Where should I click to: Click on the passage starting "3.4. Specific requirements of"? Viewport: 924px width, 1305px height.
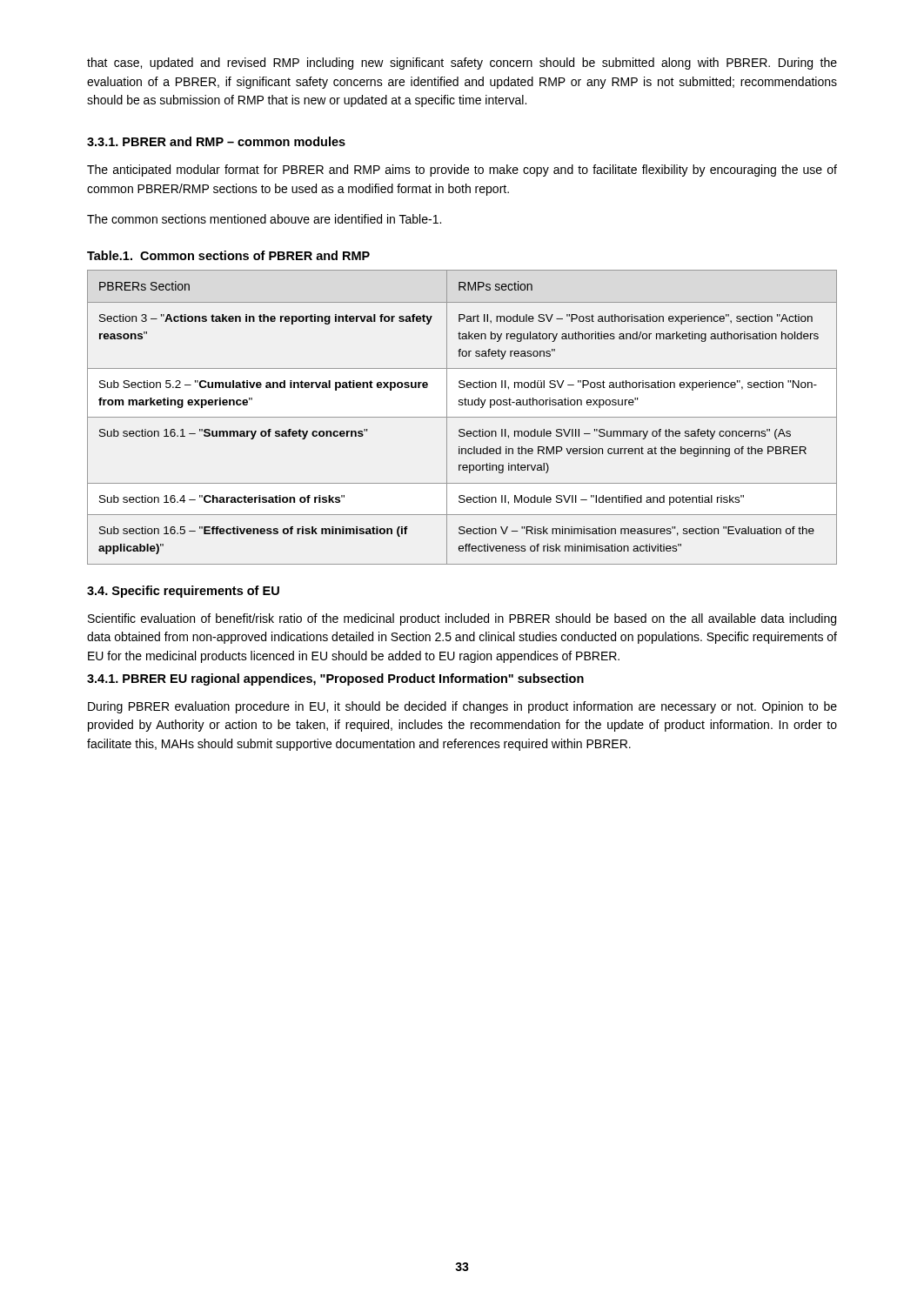tap(183, 592)
